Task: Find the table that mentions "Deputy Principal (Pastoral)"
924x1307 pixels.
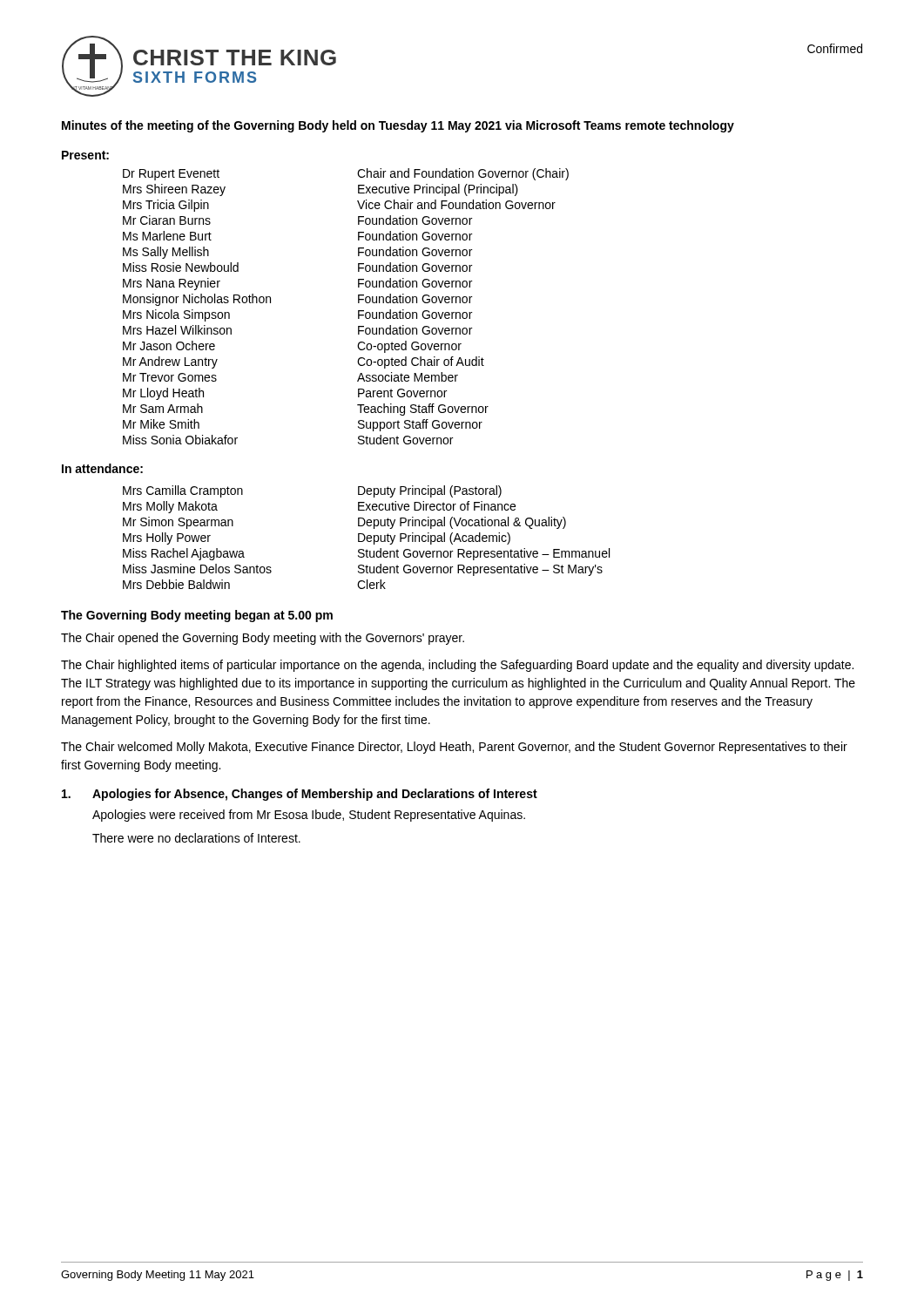Action: tap(462, 538)
